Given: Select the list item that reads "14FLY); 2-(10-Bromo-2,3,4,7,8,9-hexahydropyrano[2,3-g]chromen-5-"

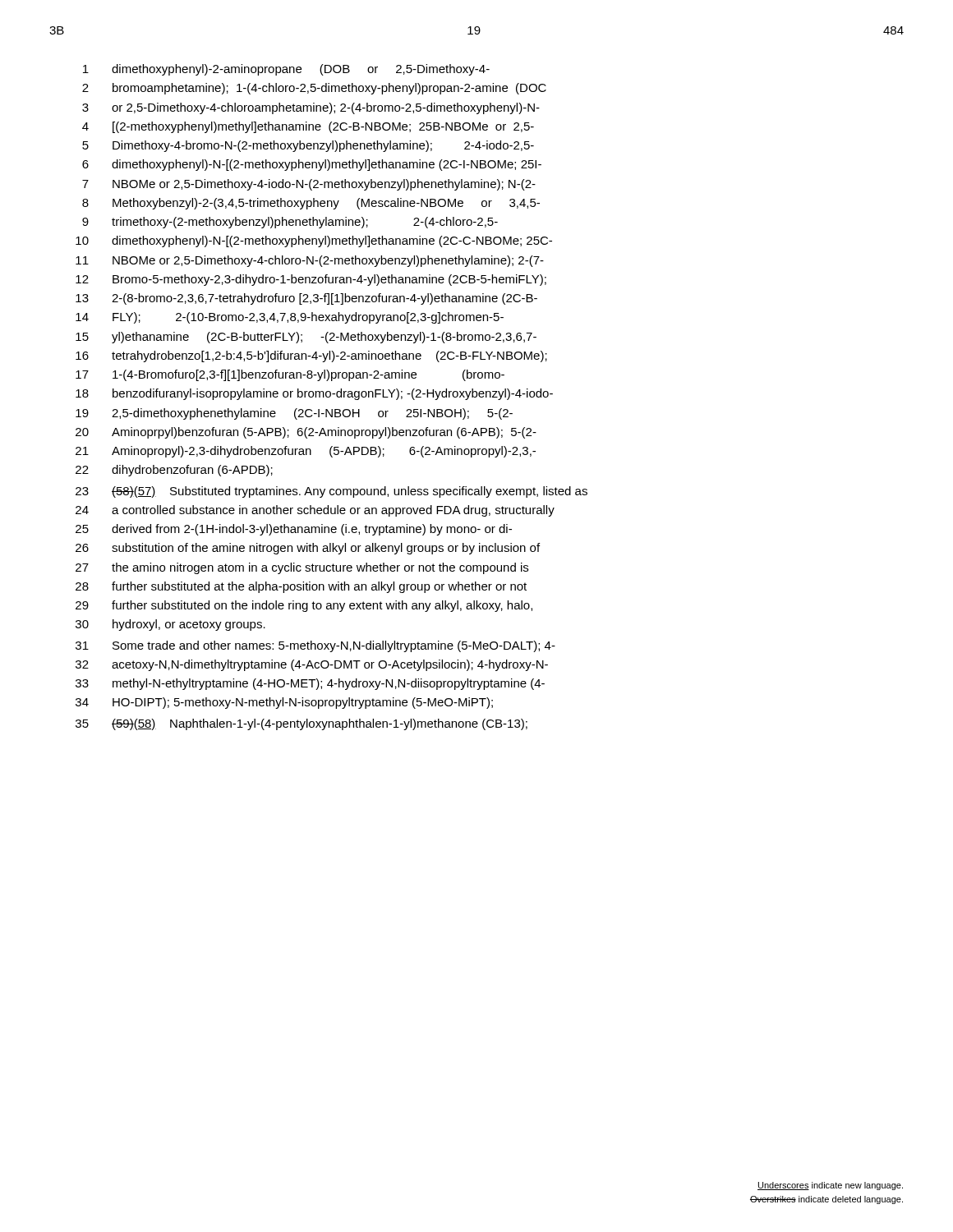Looking at the screenshot, I should pos(476,317).
